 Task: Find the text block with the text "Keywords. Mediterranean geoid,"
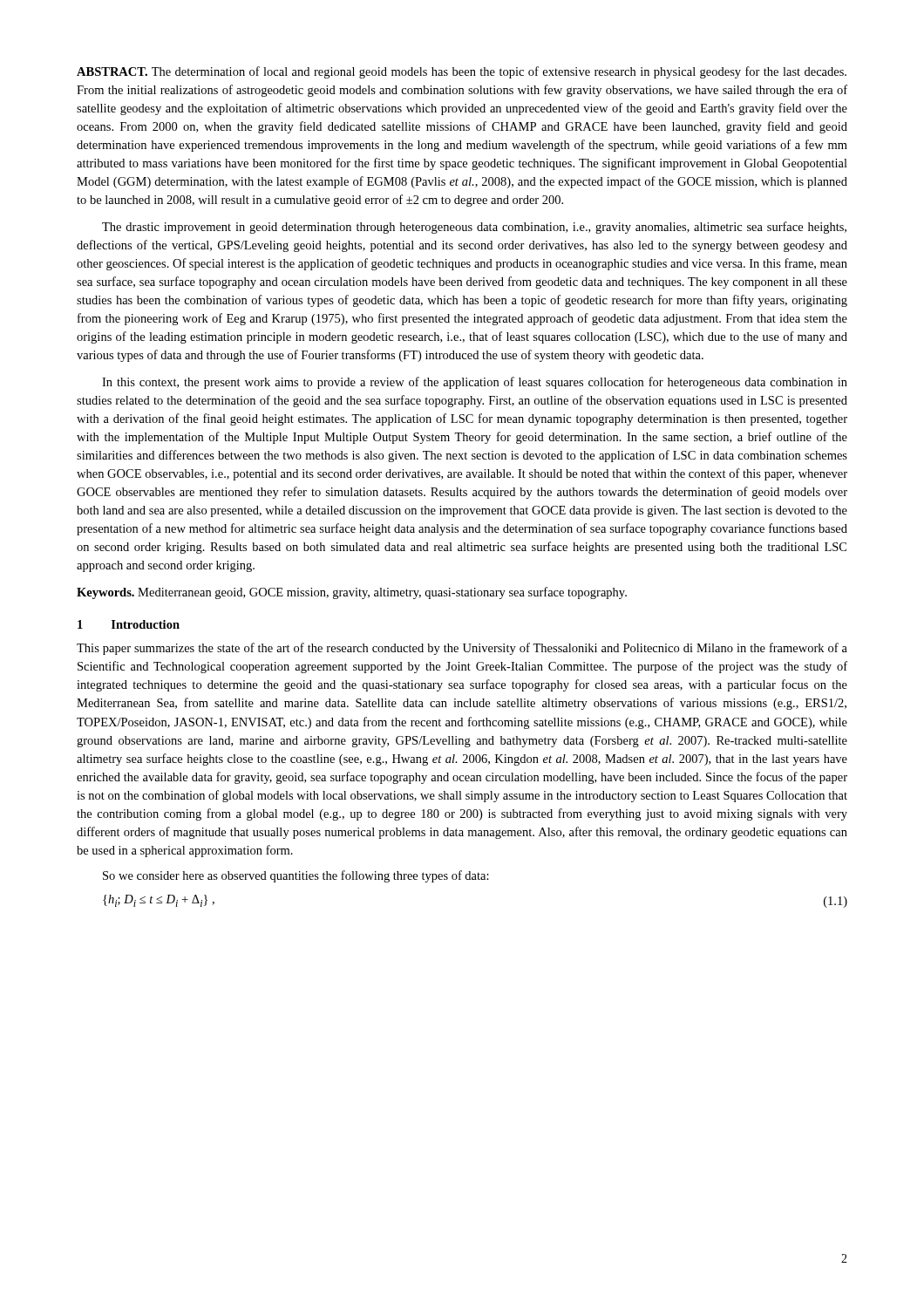coord(462,593)
